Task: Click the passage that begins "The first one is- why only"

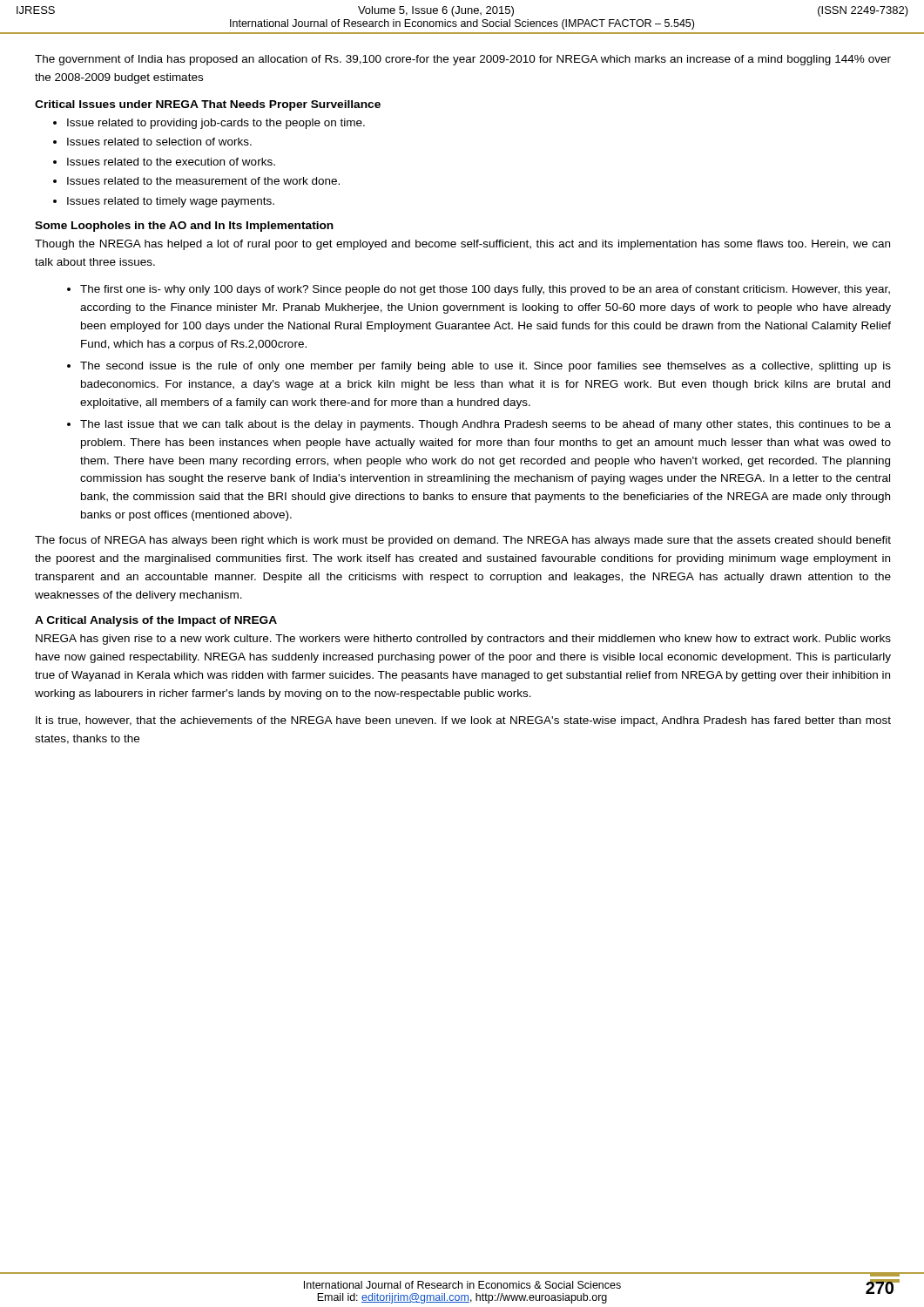Action: pyautogui.click(x=463, y=317)
